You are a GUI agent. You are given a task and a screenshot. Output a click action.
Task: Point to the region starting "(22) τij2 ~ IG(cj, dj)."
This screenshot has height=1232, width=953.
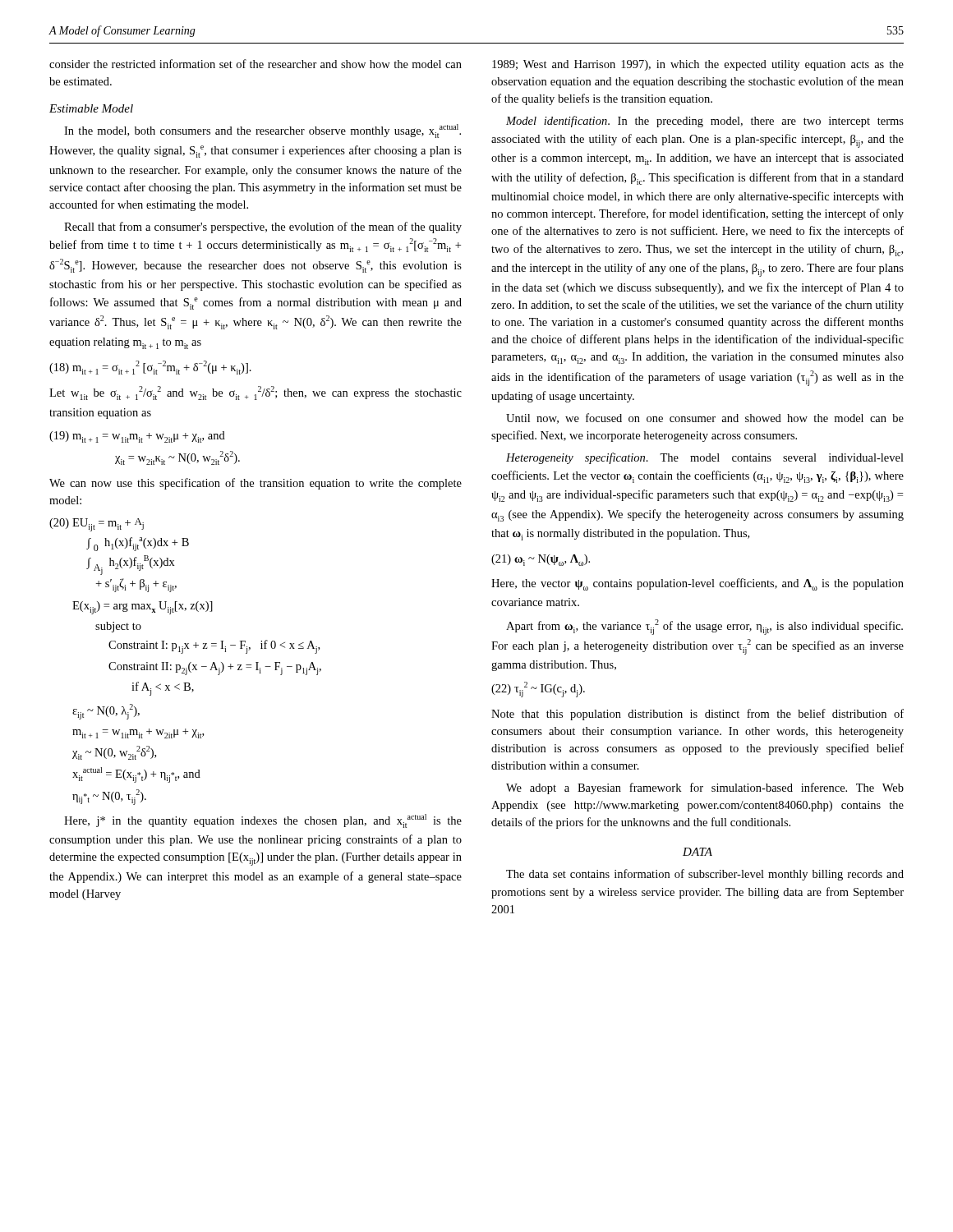coord(538,690)
